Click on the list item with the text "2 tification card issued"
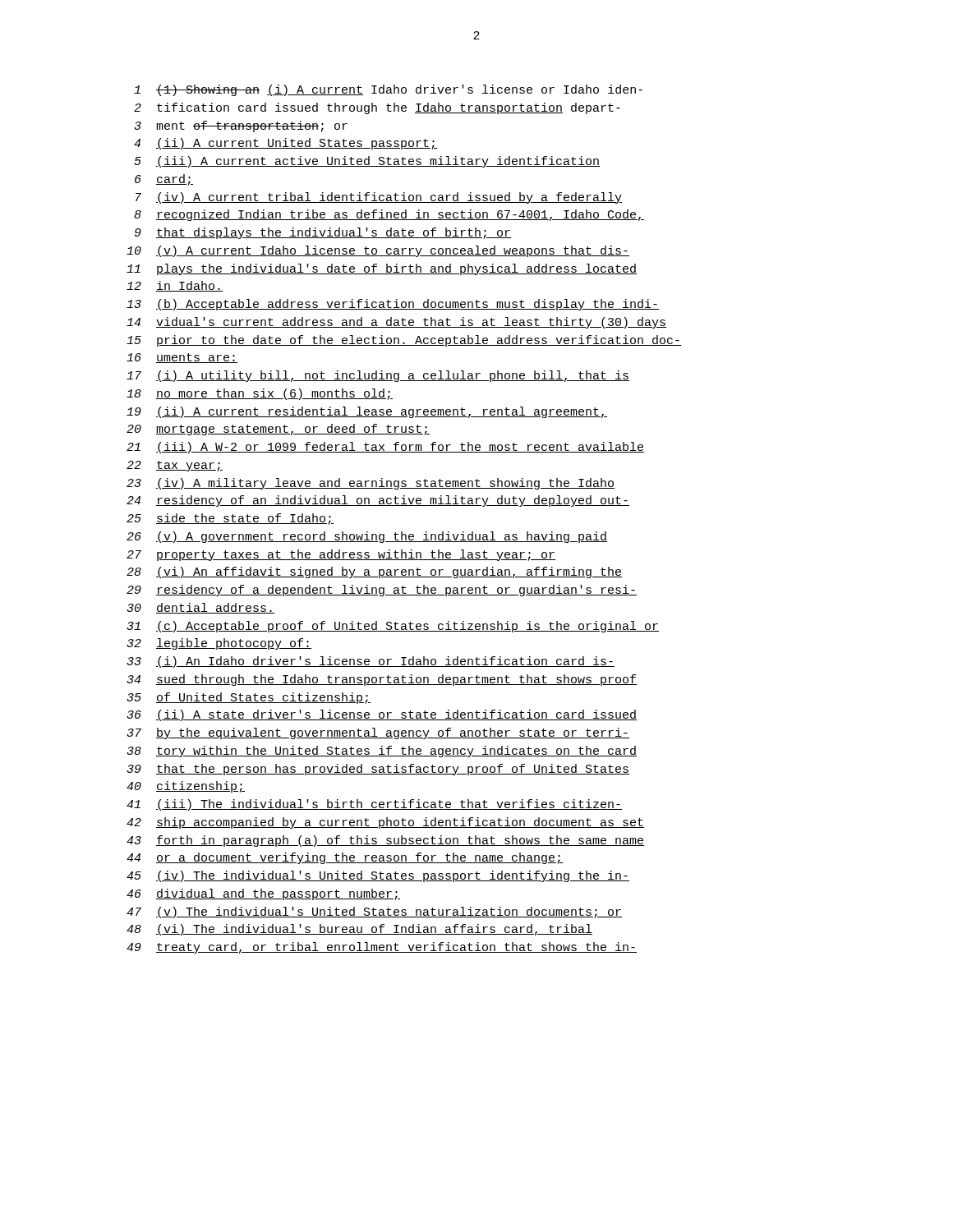Image resolution: width=953 pixels, height=1232 pixels. [493, 109]
